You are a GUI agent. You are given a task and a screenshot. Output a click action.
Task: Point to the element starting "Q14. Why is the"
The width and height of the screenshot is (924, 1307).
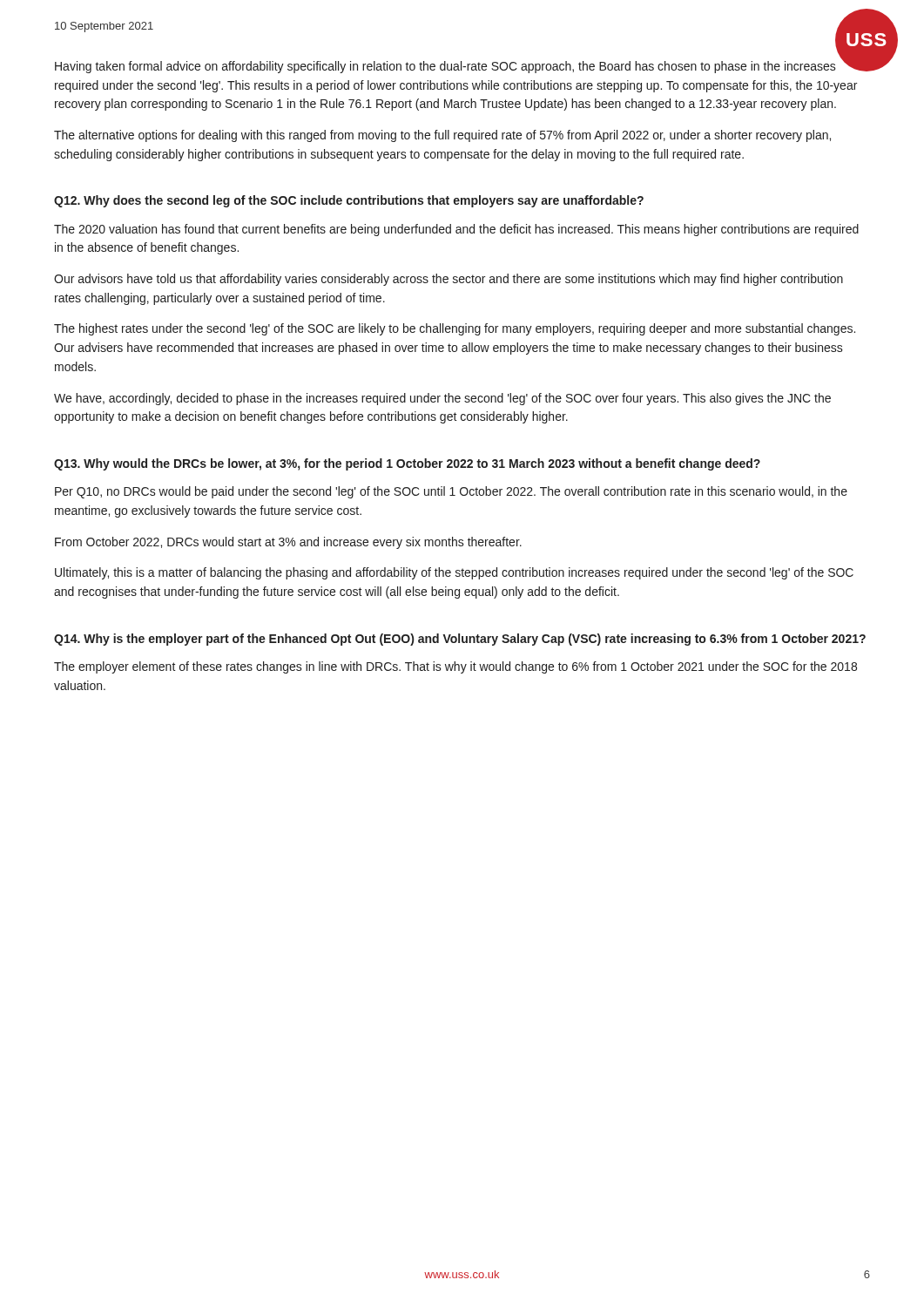pyautogui.click(x=460, y=638)
